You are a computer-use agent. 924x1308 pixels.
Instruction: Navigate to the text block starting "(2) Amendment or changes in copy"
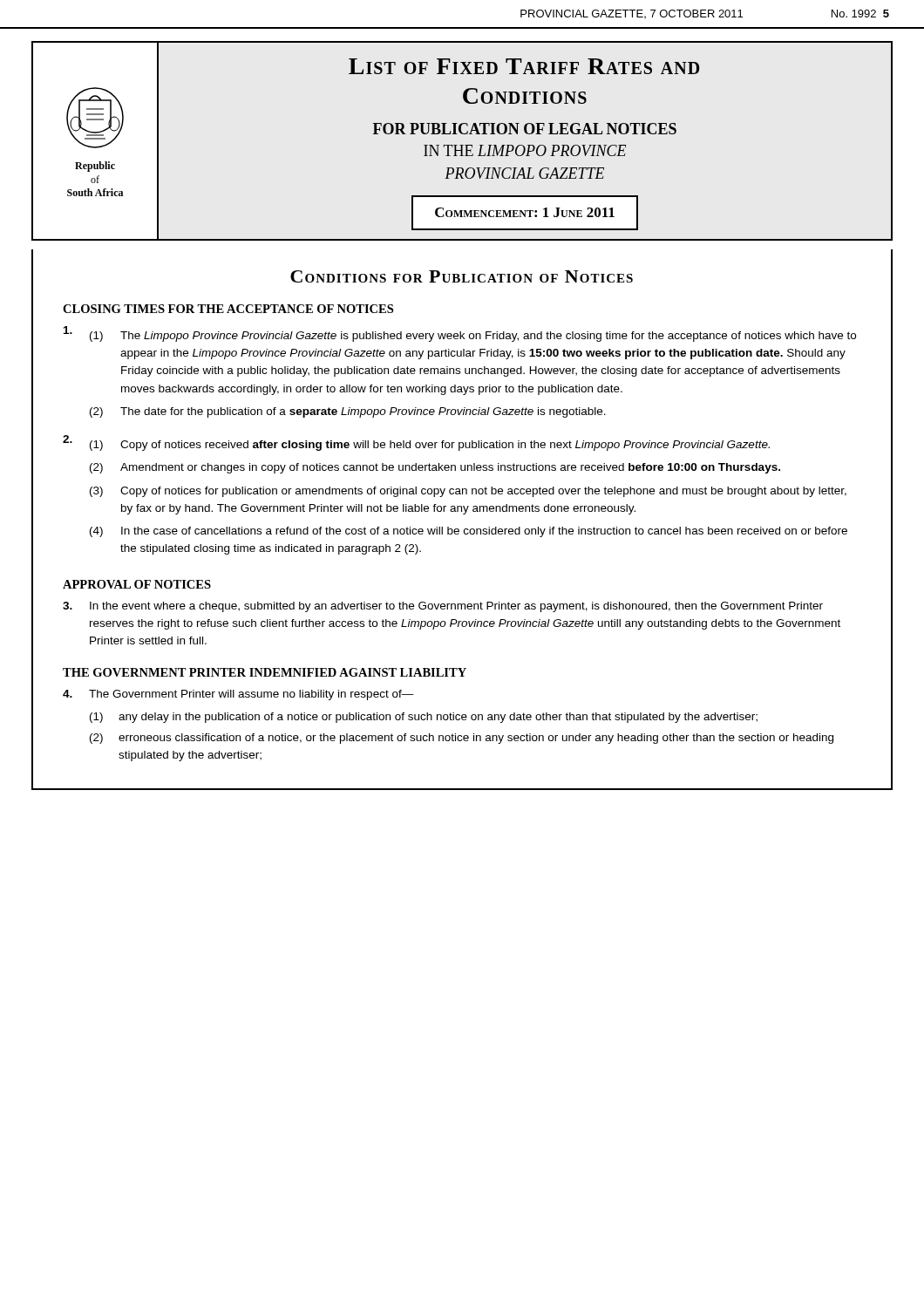point(475,468)
